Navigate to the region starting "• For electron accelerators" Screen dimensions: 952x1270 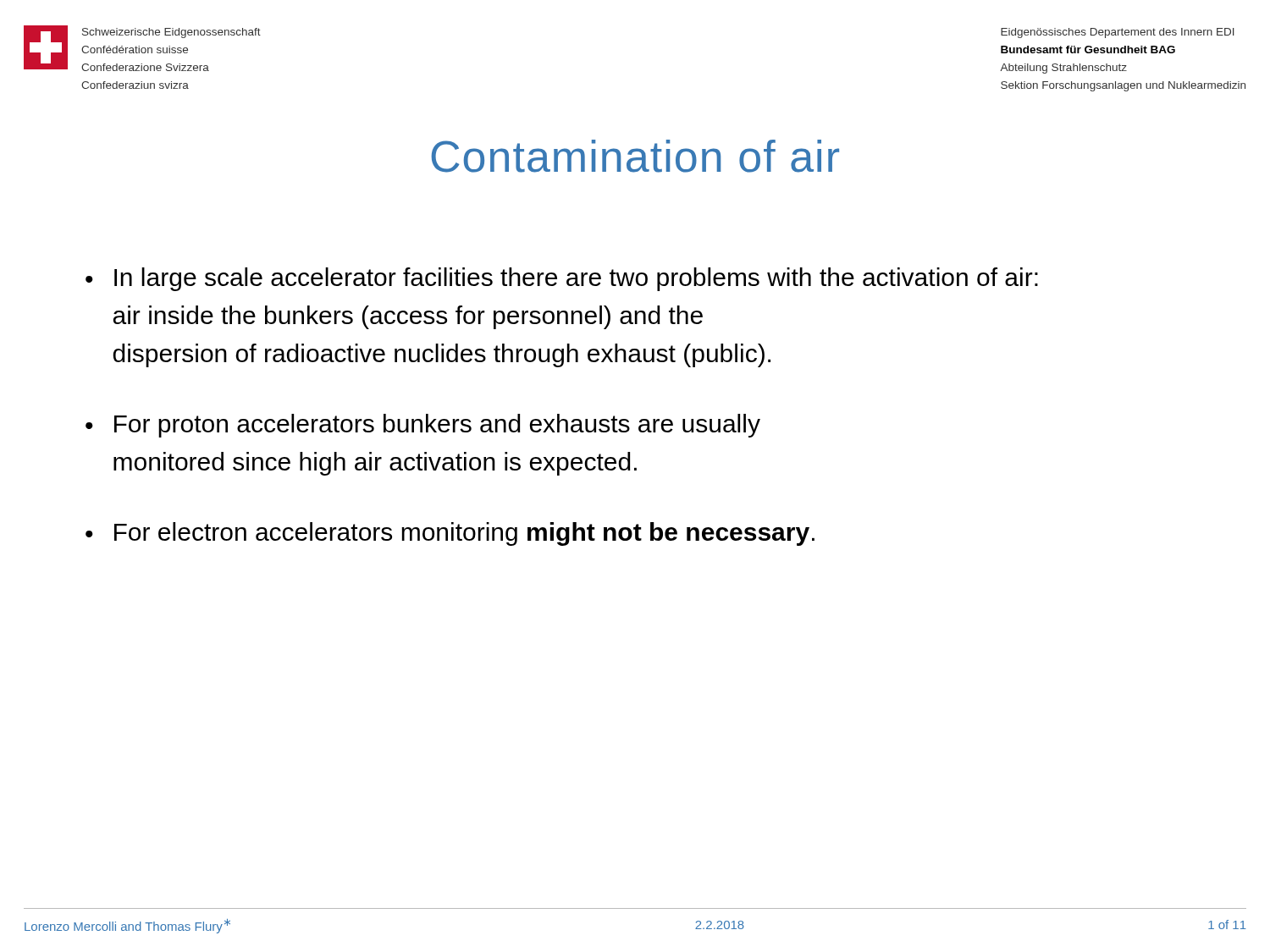tap(644, 533)
